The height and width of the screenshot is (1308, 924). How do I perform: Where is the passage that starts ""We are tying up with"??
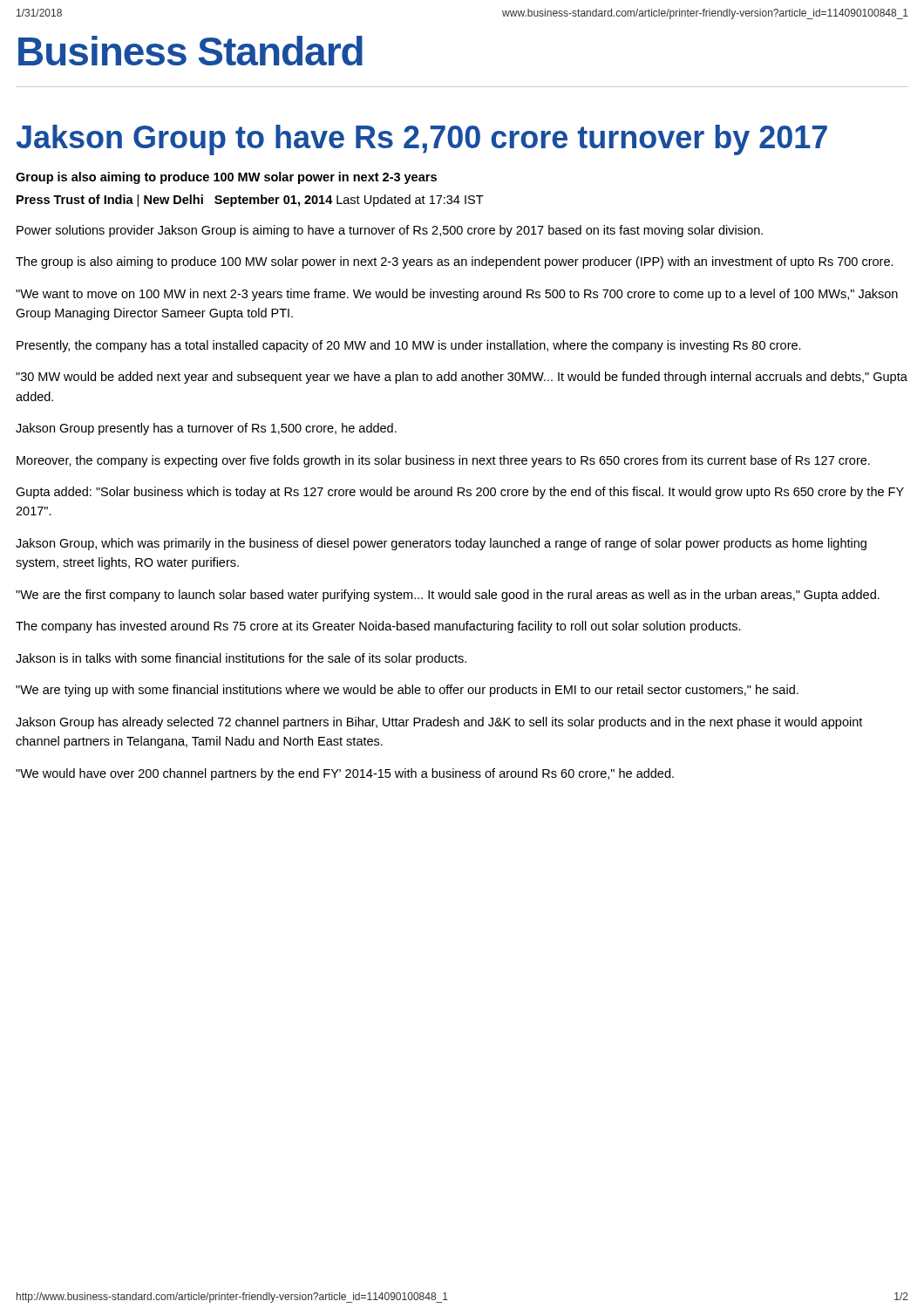(x=407, y=690)
